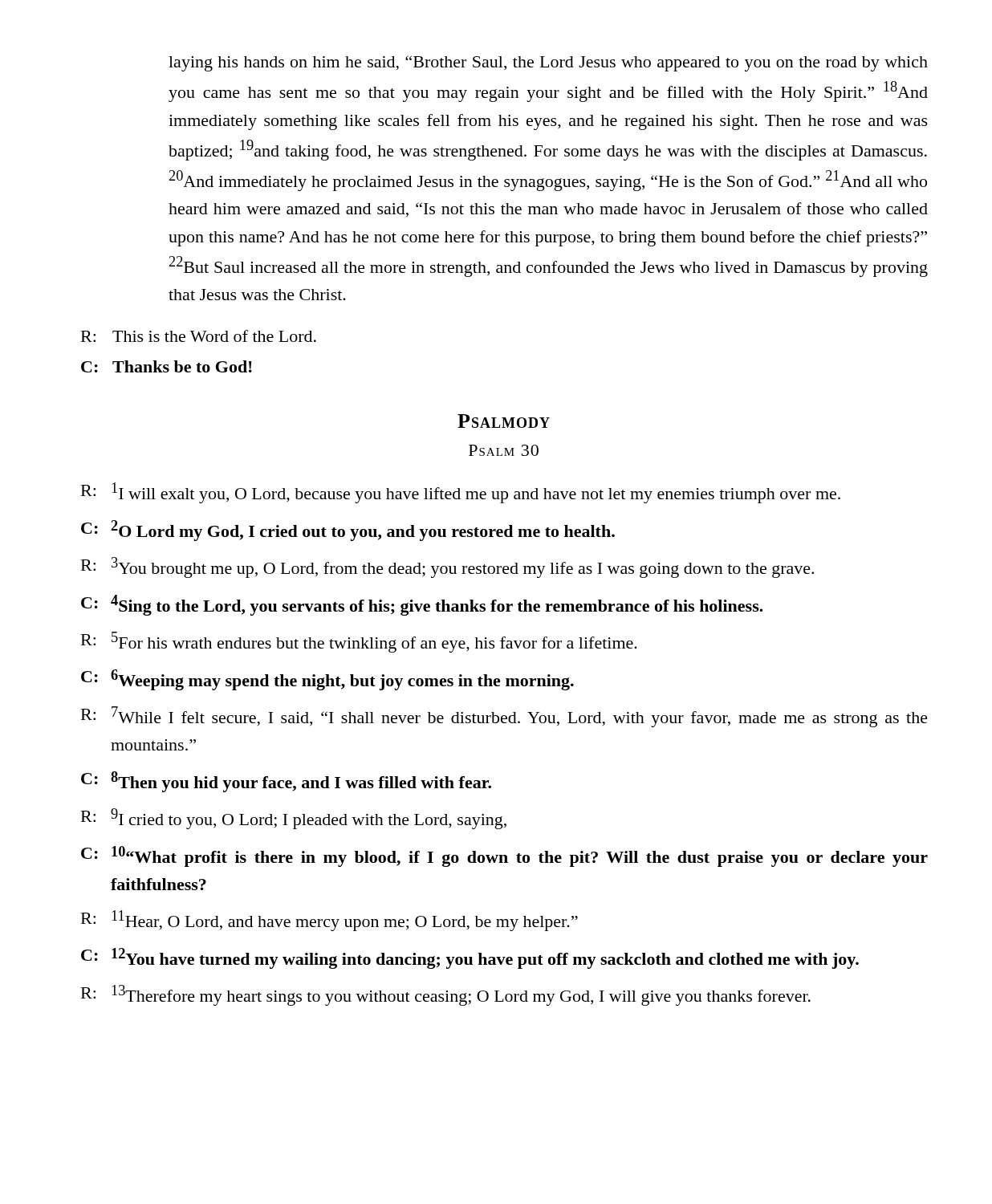The height and width of the screenshot is (1204, 992).
Task: Find the passage starting "R: 3You brought me"
Action: tap(504, 567)
